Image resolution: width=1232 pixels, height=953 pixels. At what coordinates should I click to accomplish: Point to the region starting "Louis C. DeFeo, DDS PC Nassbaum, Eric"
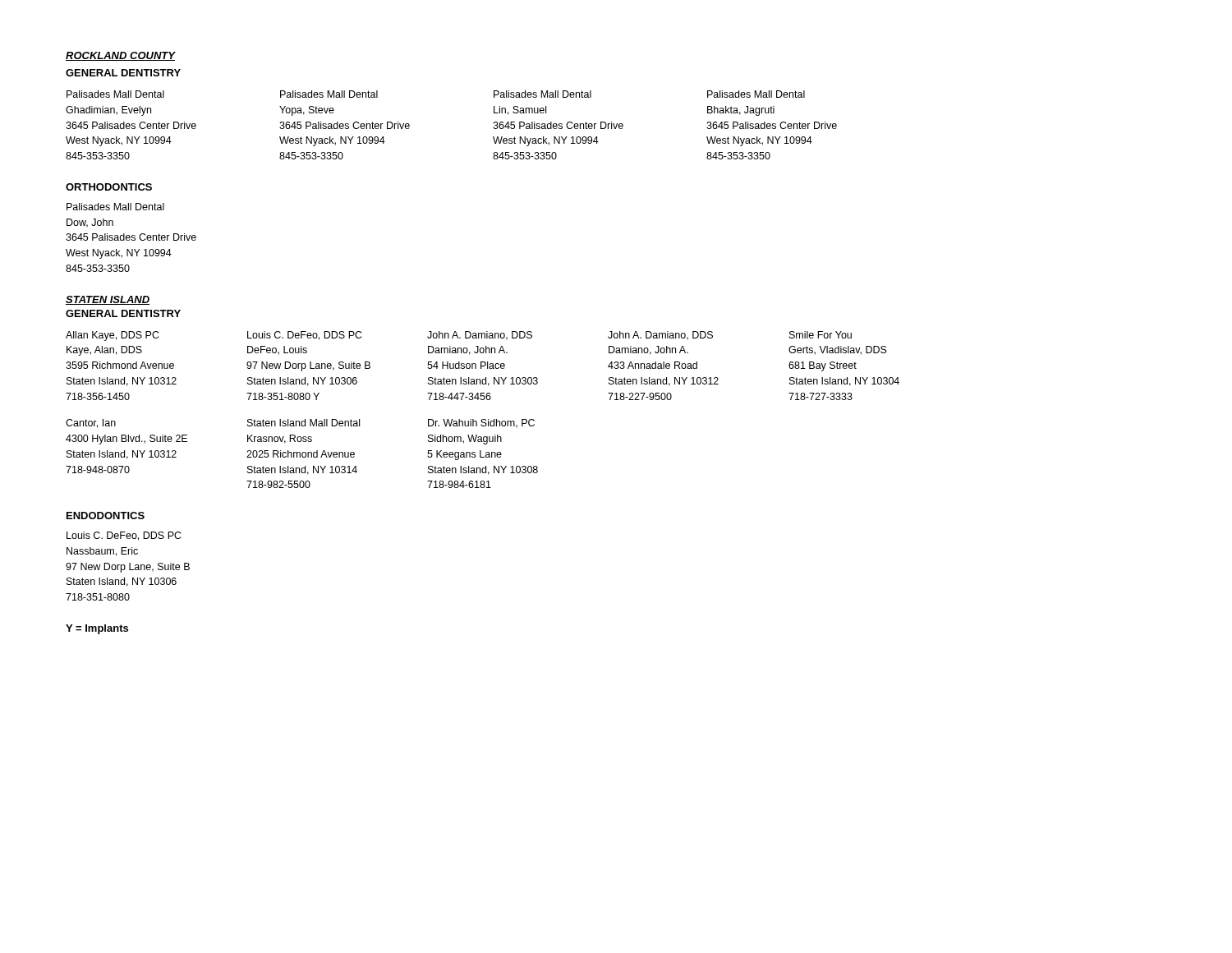pyautogui.click(x=164, y=567)
